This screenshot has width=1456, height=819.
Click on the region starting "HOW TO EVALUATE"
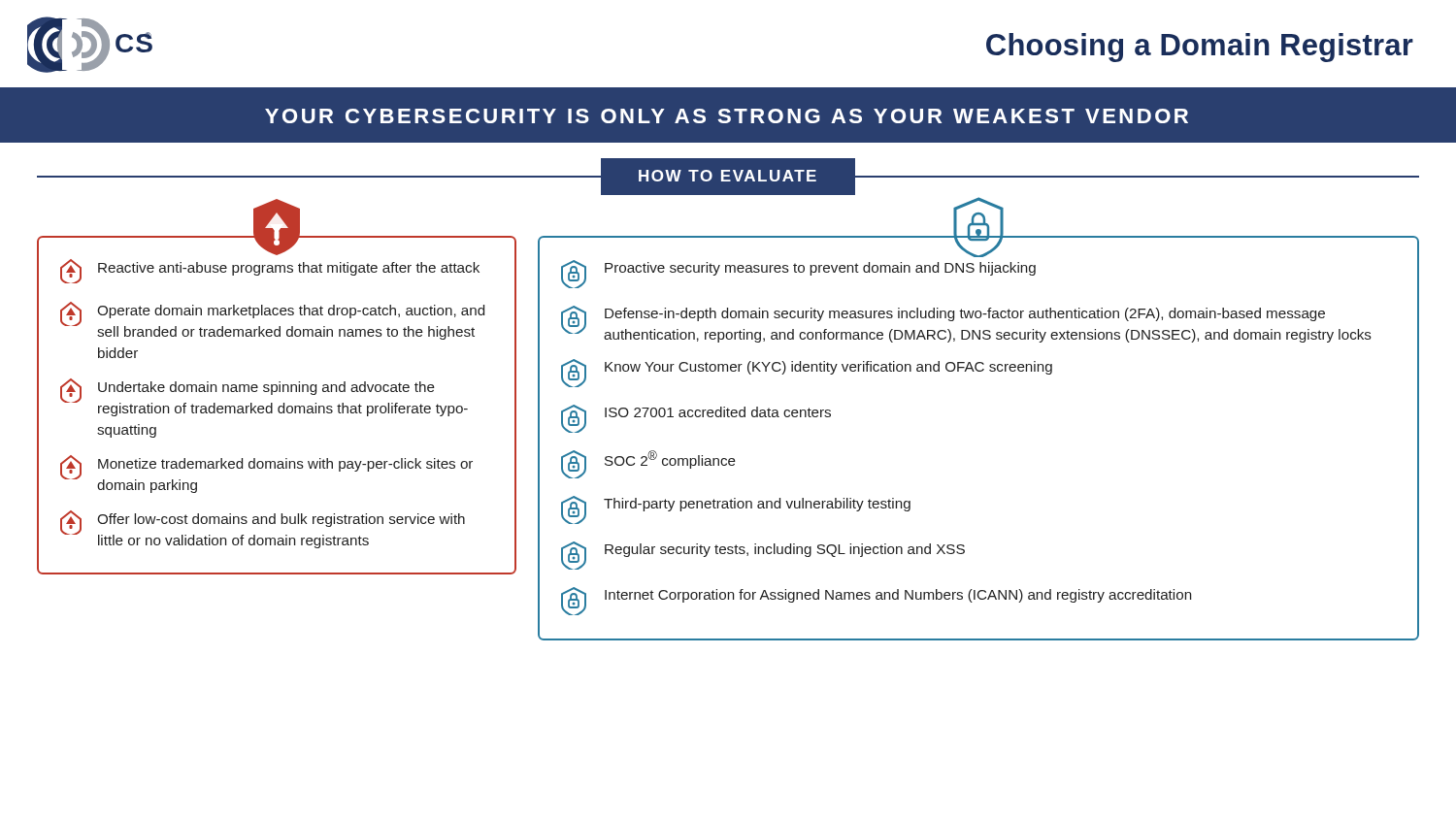pos(728,176)
